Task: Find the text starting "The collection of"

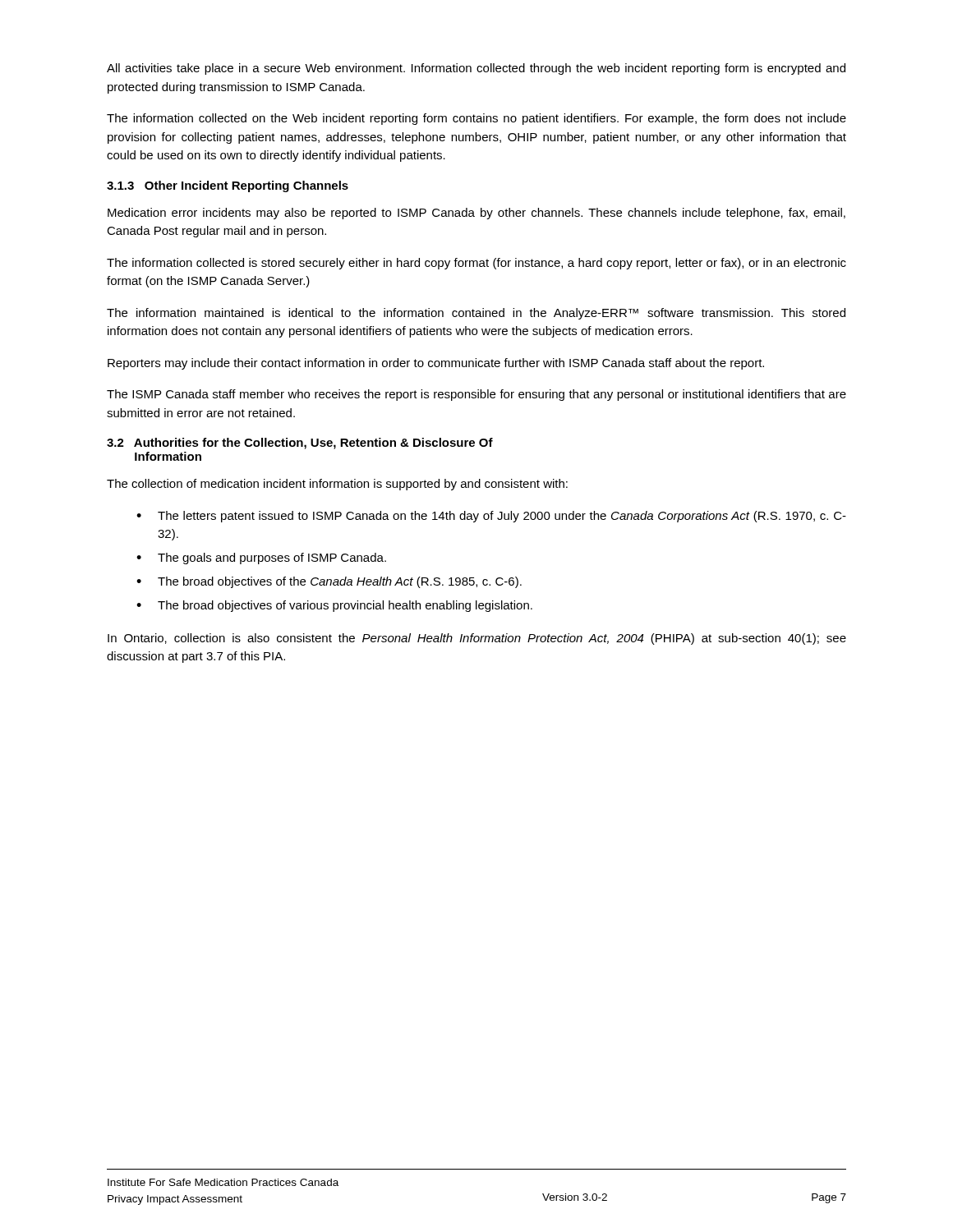Action: click(x=338, y=483)
